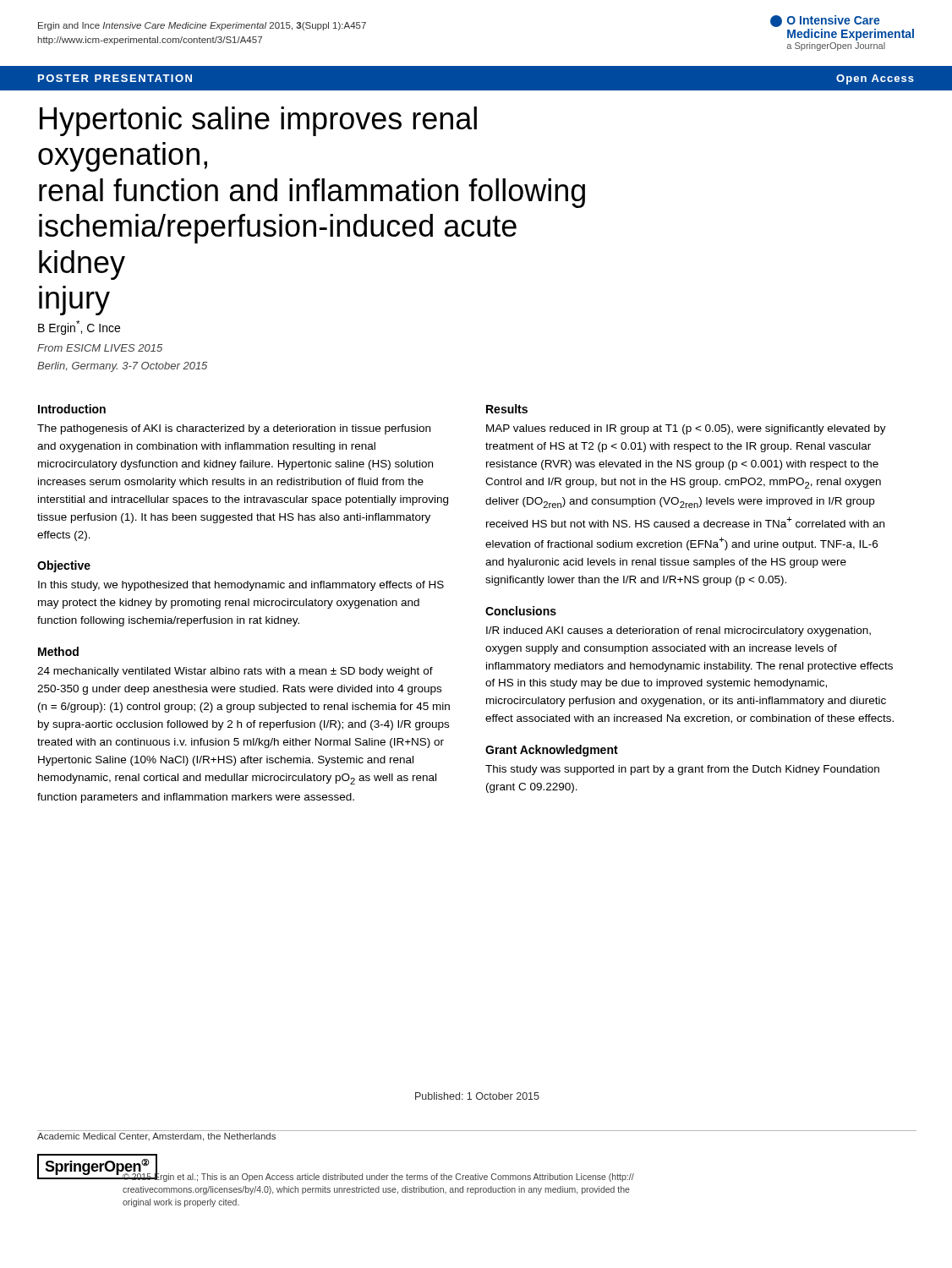Click the passage that begins "In this study, we hypothesized that hemodynamic and"
The width and height of the screenshot is (952, 1268).
point(241,603)
